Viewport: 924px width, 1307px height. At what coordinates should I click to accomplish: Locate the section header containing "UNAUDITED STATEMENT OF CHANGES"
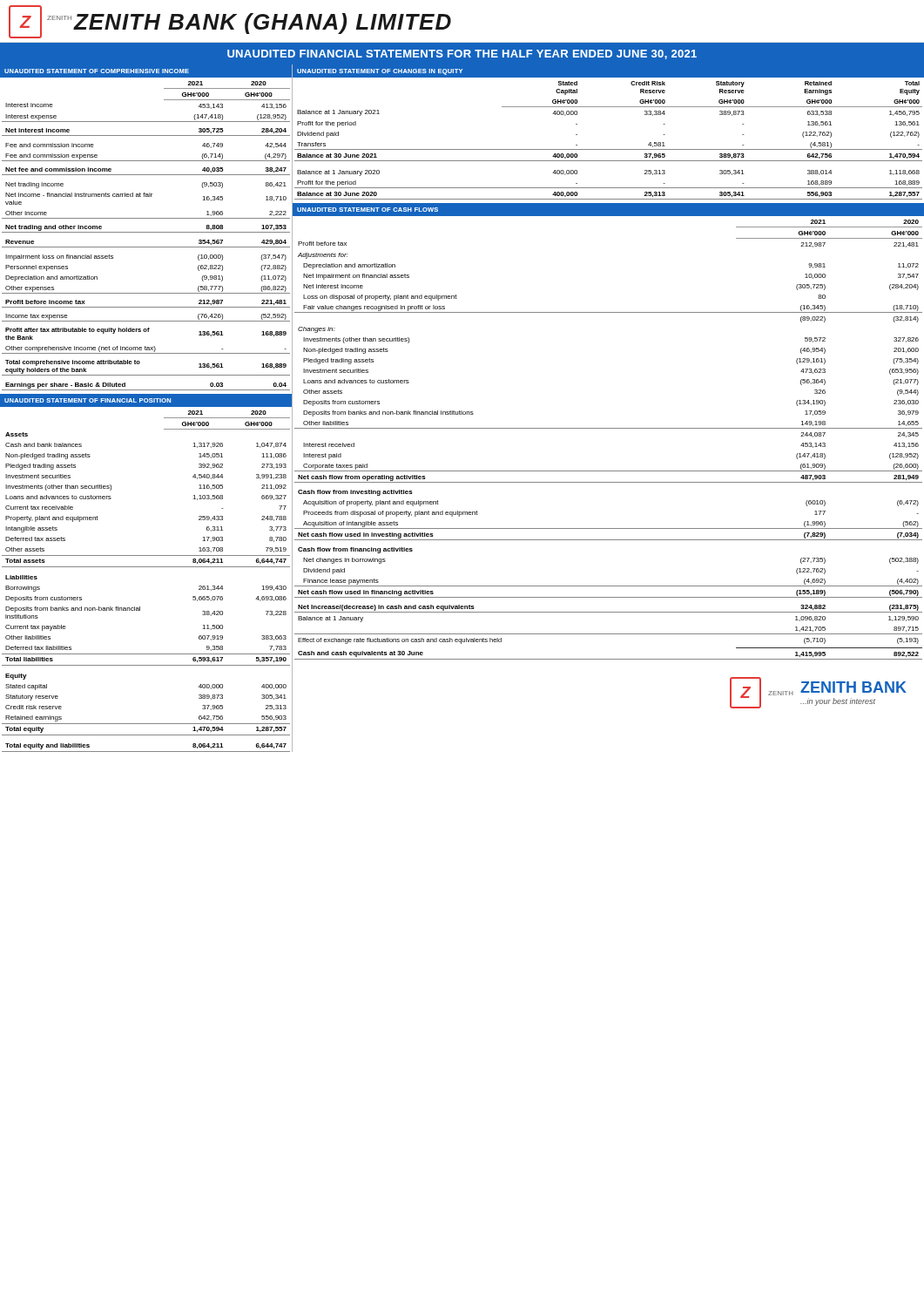(x=380, y=71)
